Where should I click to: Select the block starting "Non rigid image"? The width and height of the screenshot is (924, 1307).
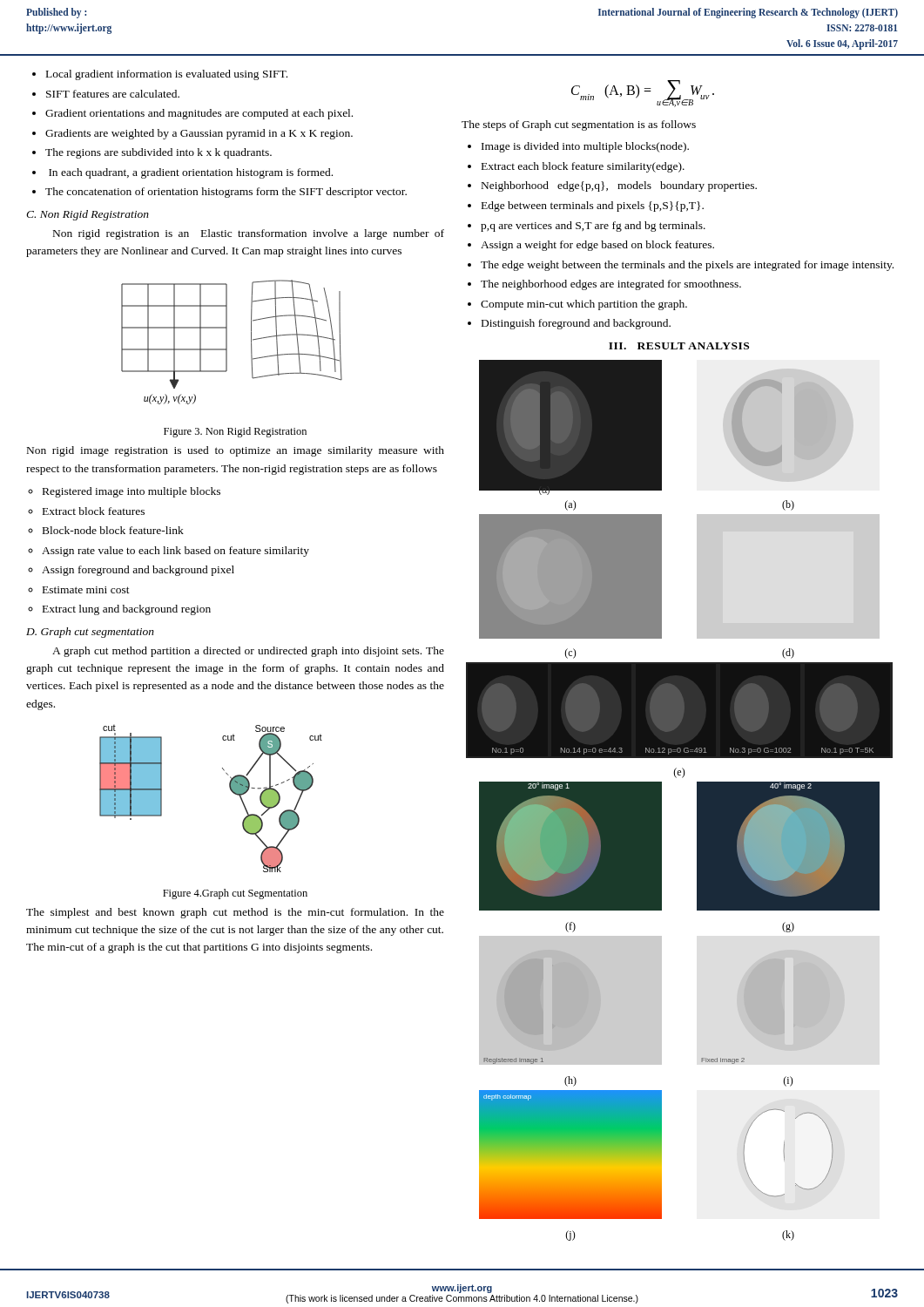coord(235,459)
